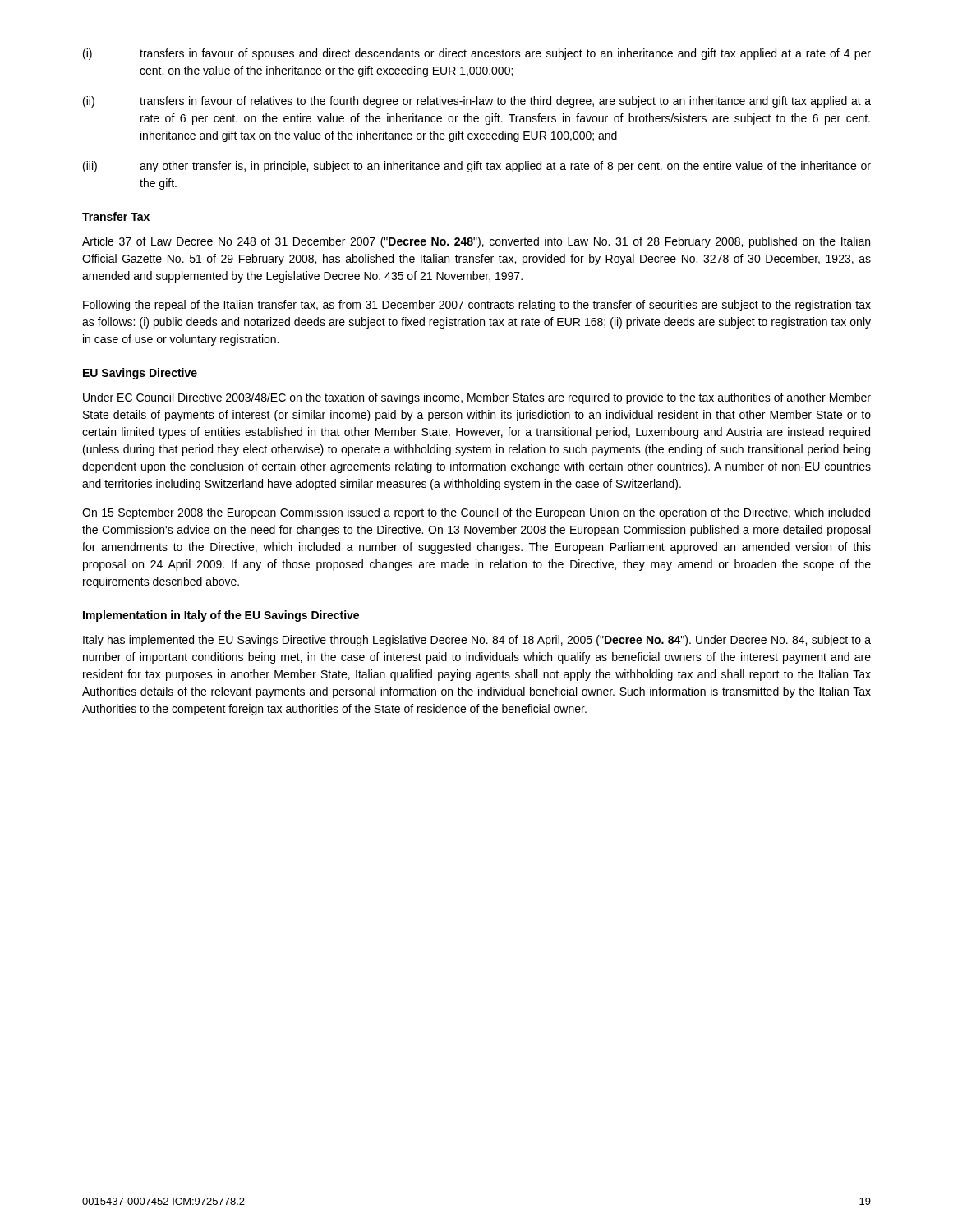Find the list item that says "(iii) any other transfer is, in principle,"

tap(476, 175)
